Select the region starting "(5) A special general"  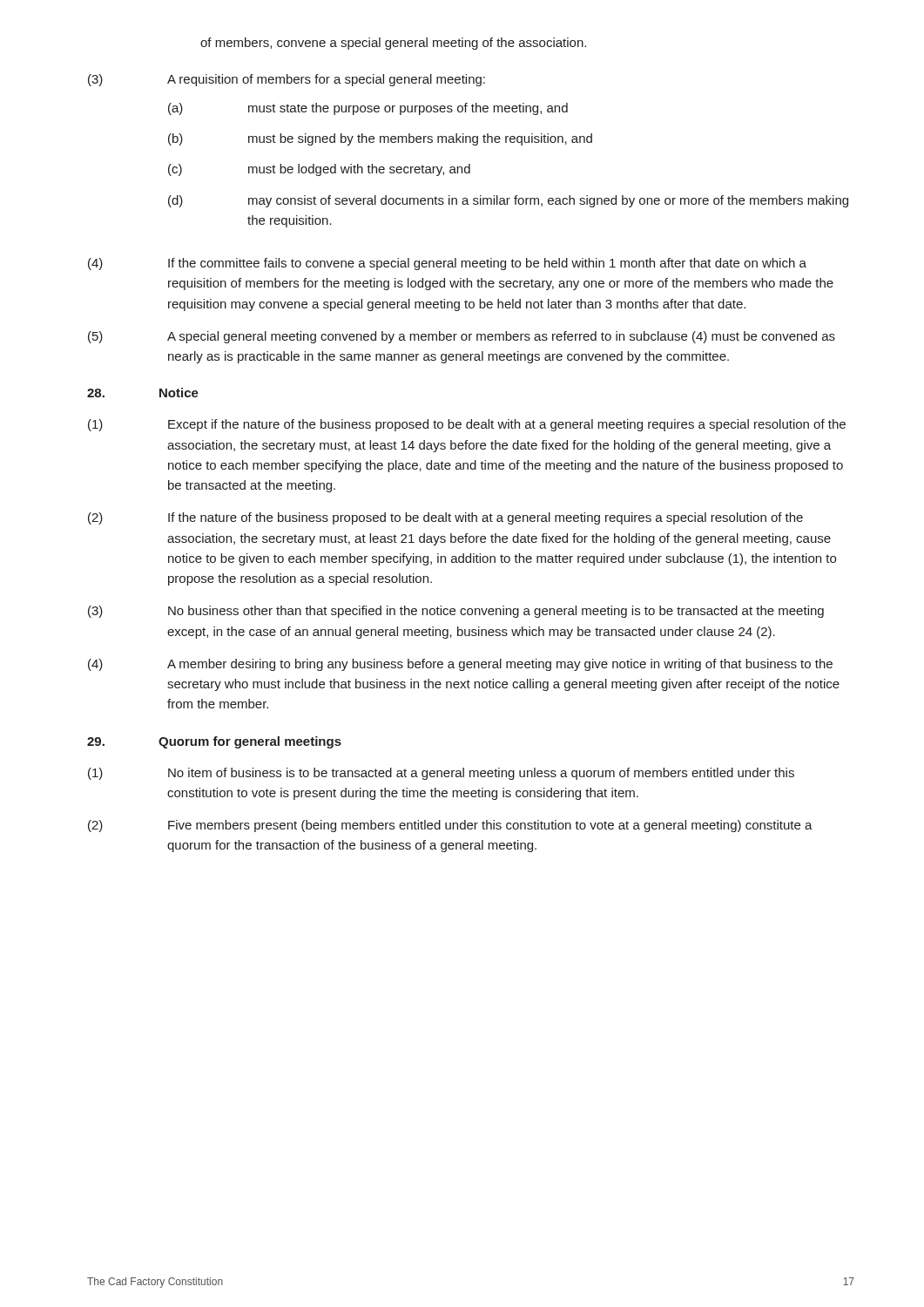471,346
